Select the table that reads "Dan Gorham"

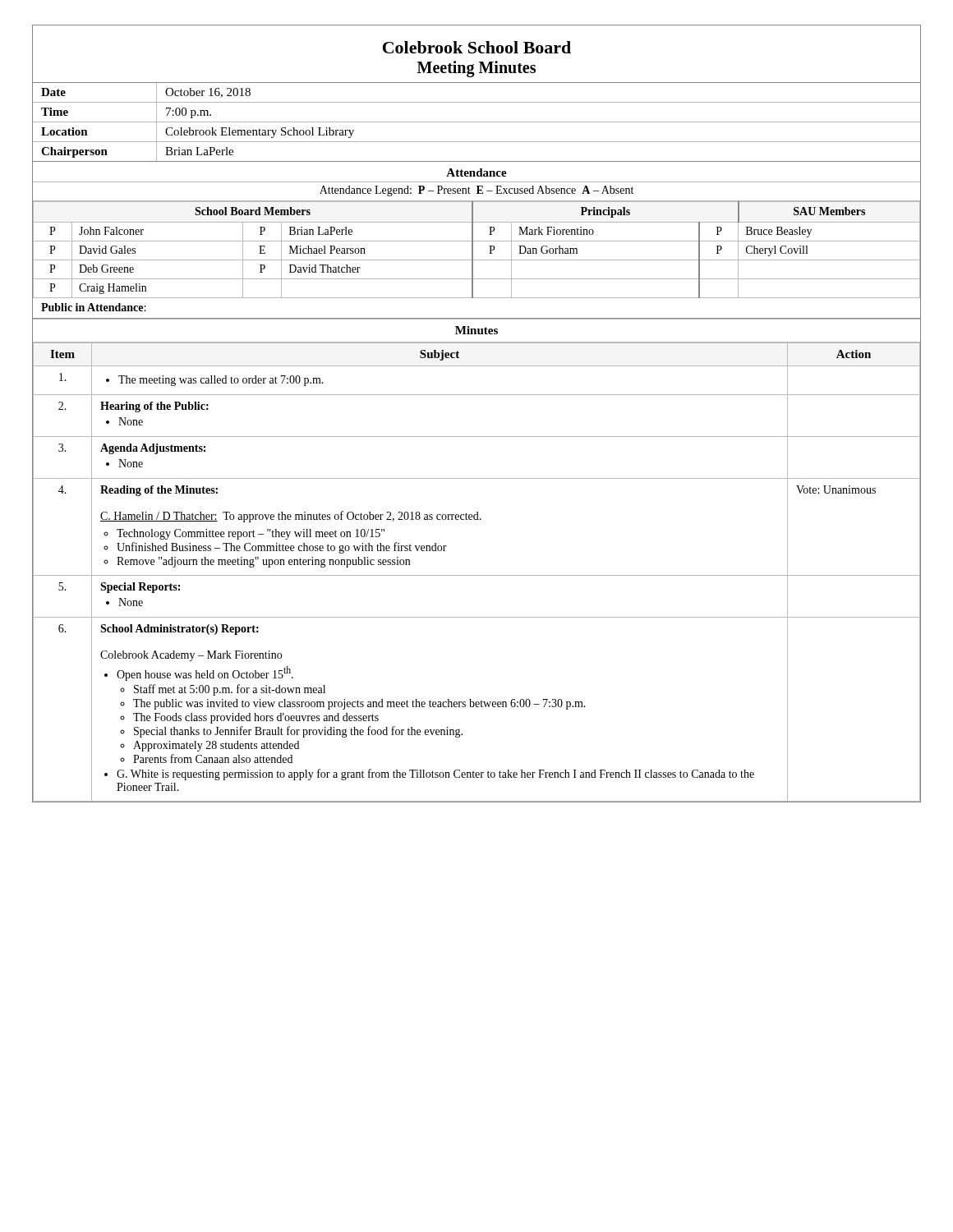tap(476, 250)
